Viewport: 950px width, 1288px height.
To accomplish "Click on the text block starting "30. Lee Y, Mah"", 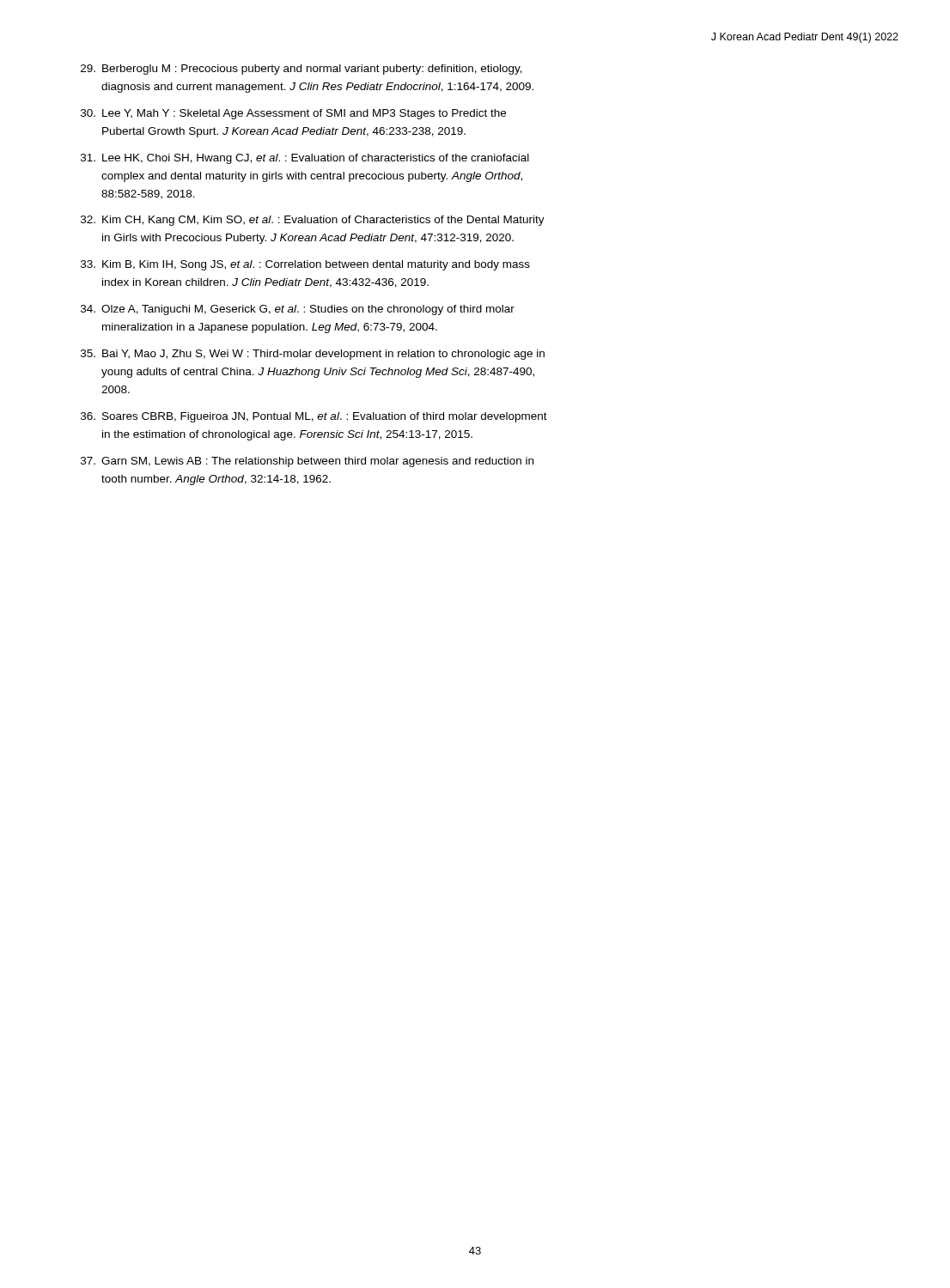I will click(309, 123).
